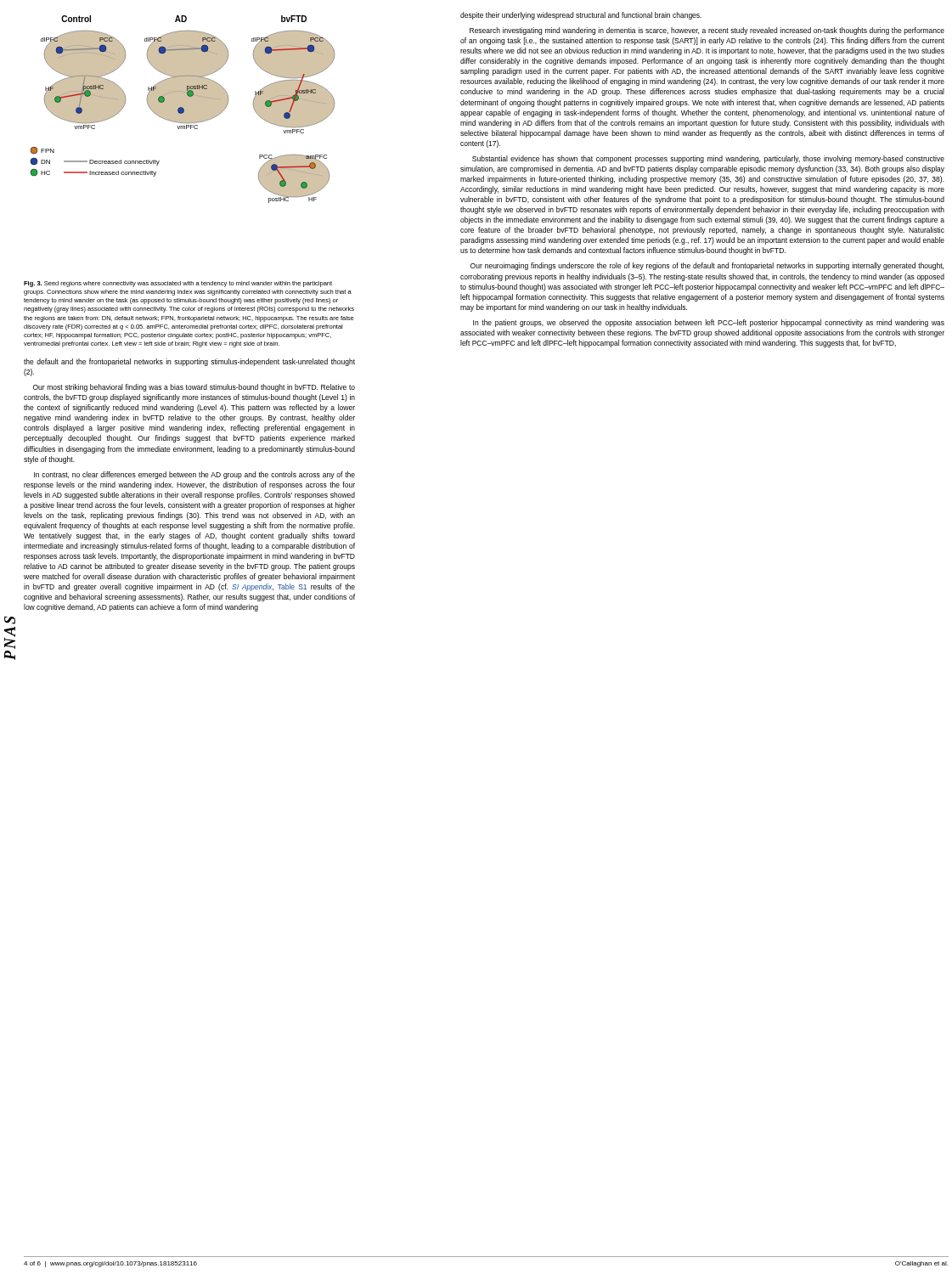Locate the block of text that opens with "Research investigating mind wandering in dementia is scarce,"
The height and width of the screenshot is (1274, 952).
pyautogui.click(x=702, y=87)
